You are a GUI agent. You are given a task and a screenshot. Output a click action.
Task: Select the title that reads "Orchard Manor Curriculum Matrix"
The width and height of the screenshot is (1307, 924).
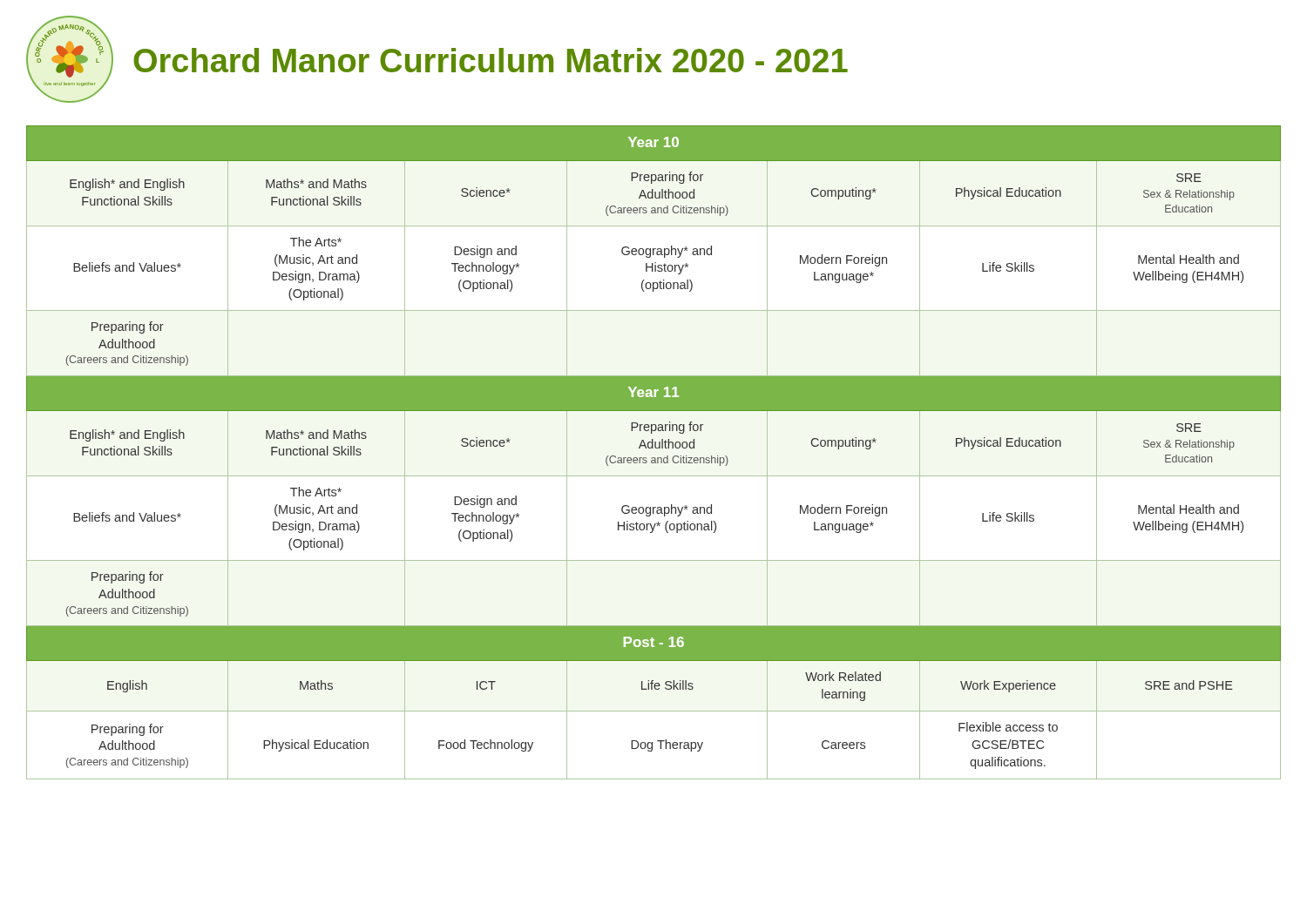point(490,61)
